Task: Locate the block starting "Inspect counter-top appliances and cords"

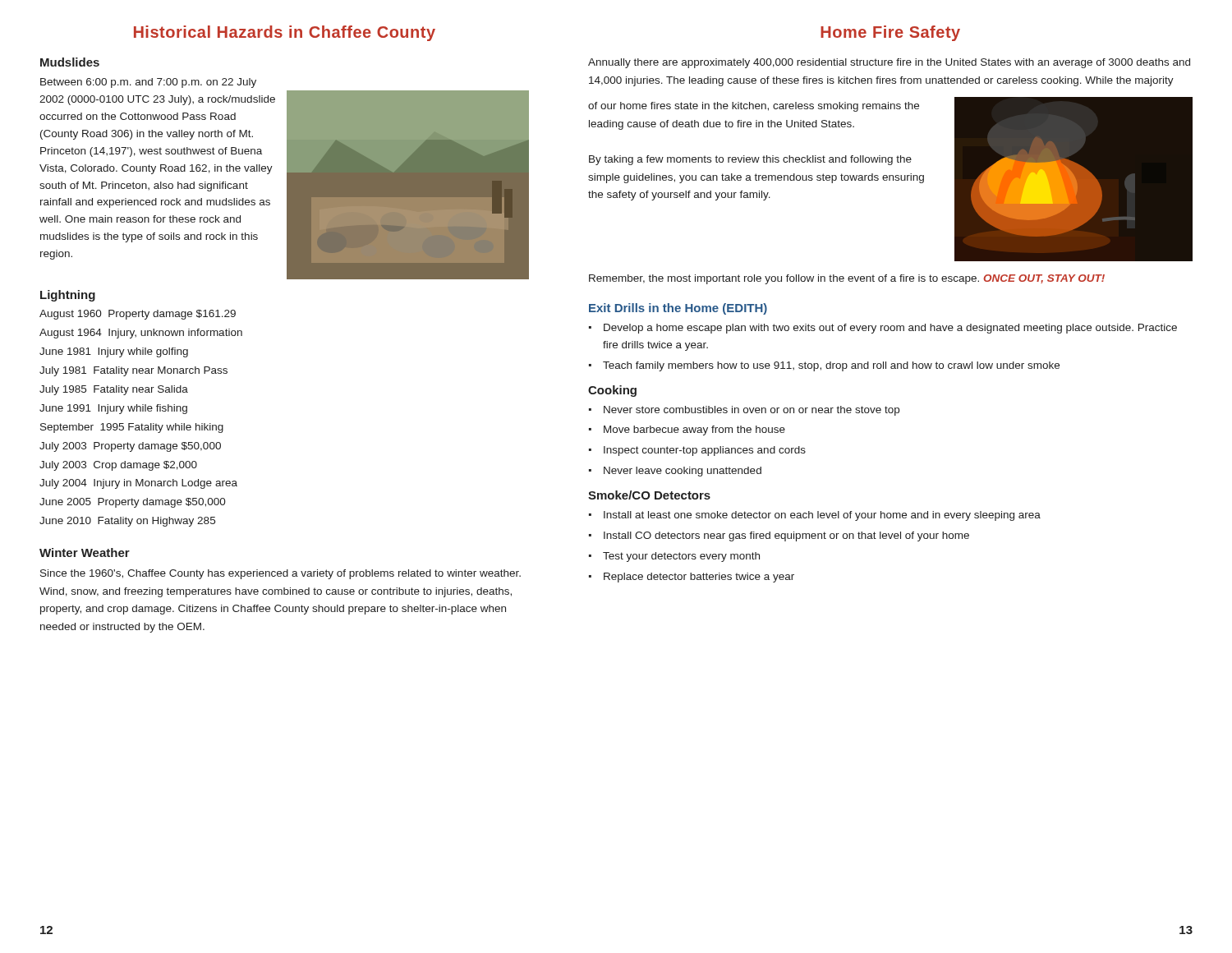Action: 697,451
